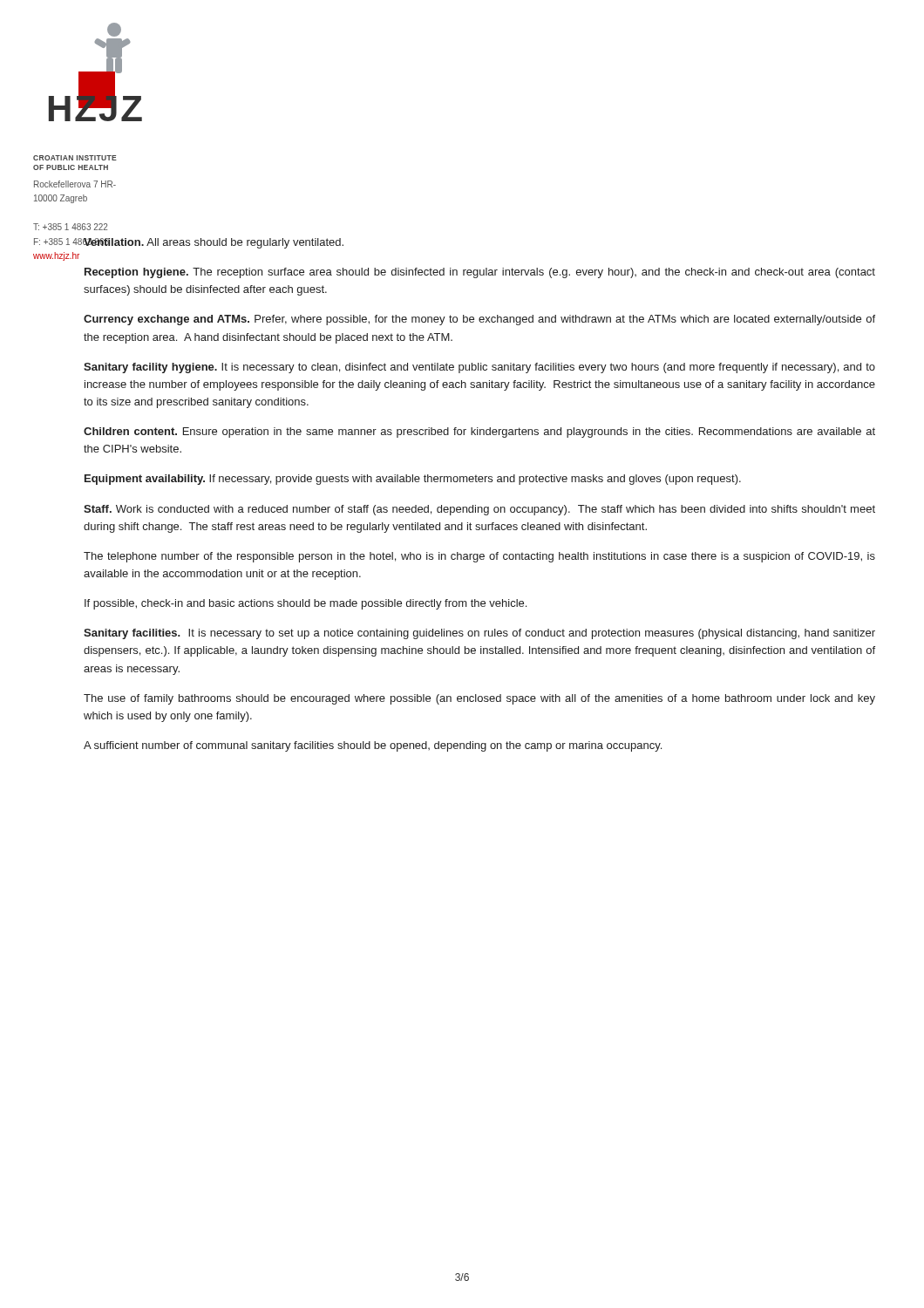Navigate to the text block starting "Currency exchange and ATMs. Prefer, where possible, for"

tap(479, 328)
